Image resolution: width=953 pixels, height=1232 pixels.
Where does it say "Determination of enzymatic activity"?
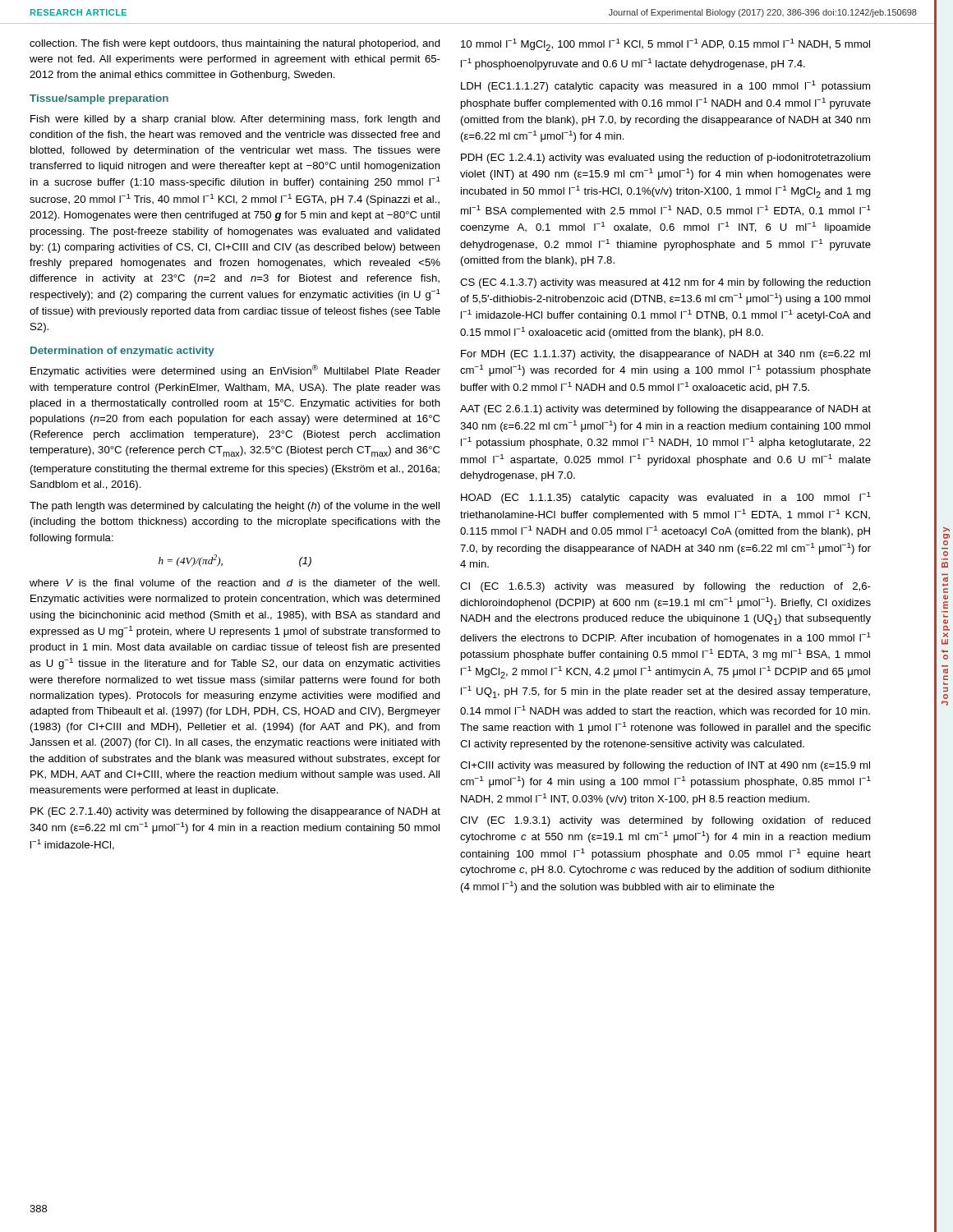[122, 350]
